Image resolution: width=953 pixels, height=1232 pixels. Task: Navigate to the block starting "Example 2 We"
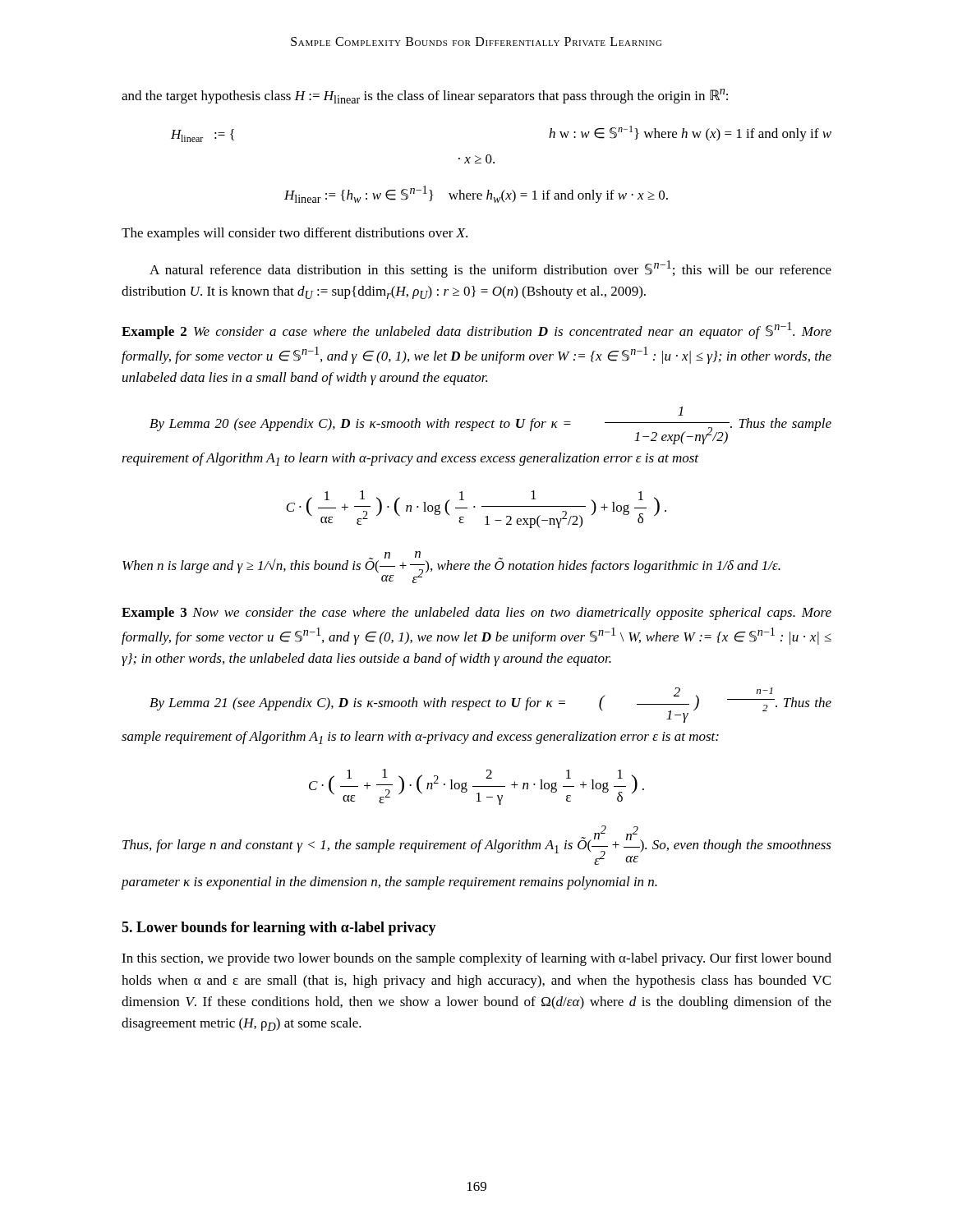coord(476,331)
